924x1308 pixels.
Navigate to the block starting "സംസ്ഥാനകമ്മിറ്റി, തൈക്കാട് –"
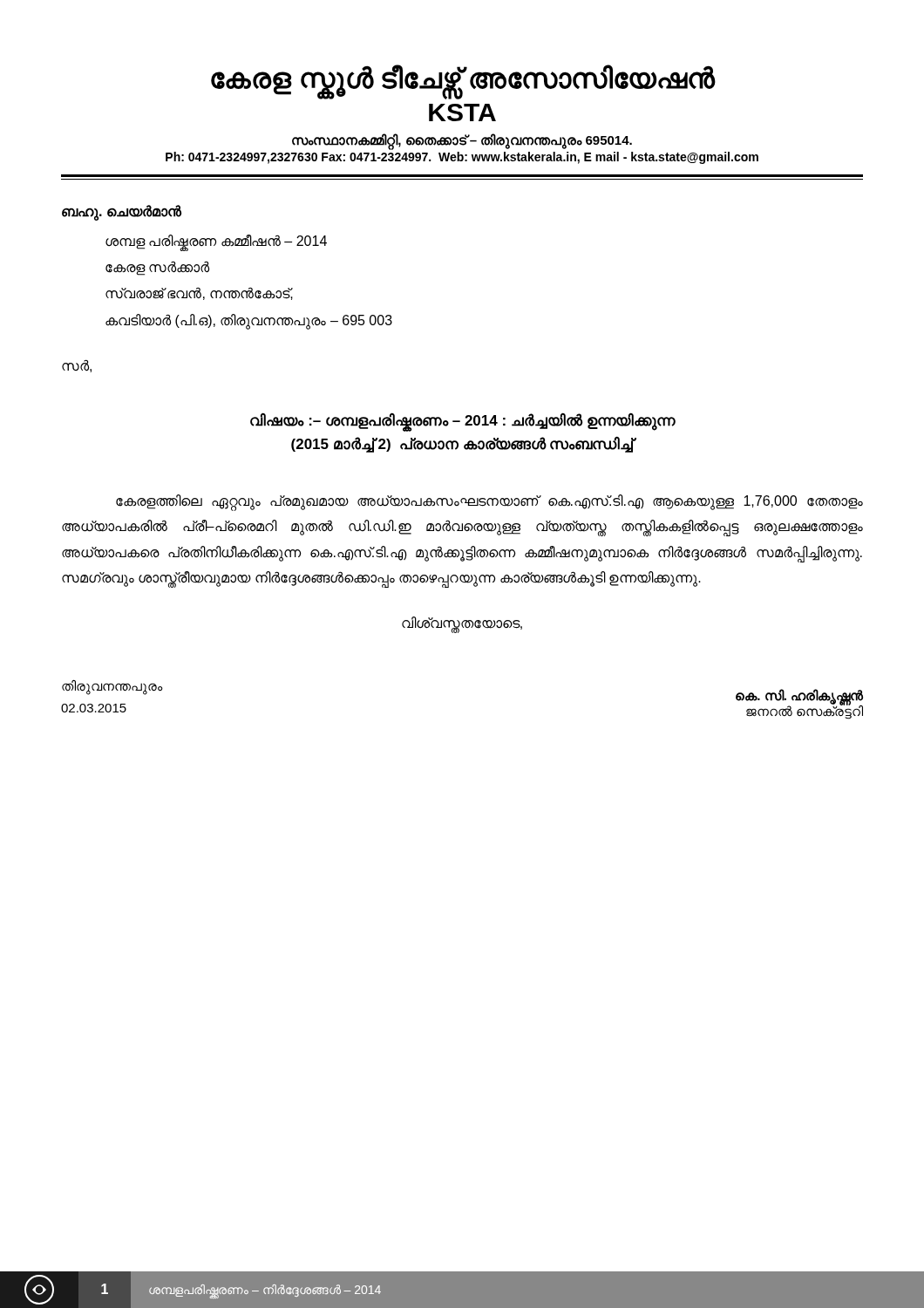[x=462, y=140]
